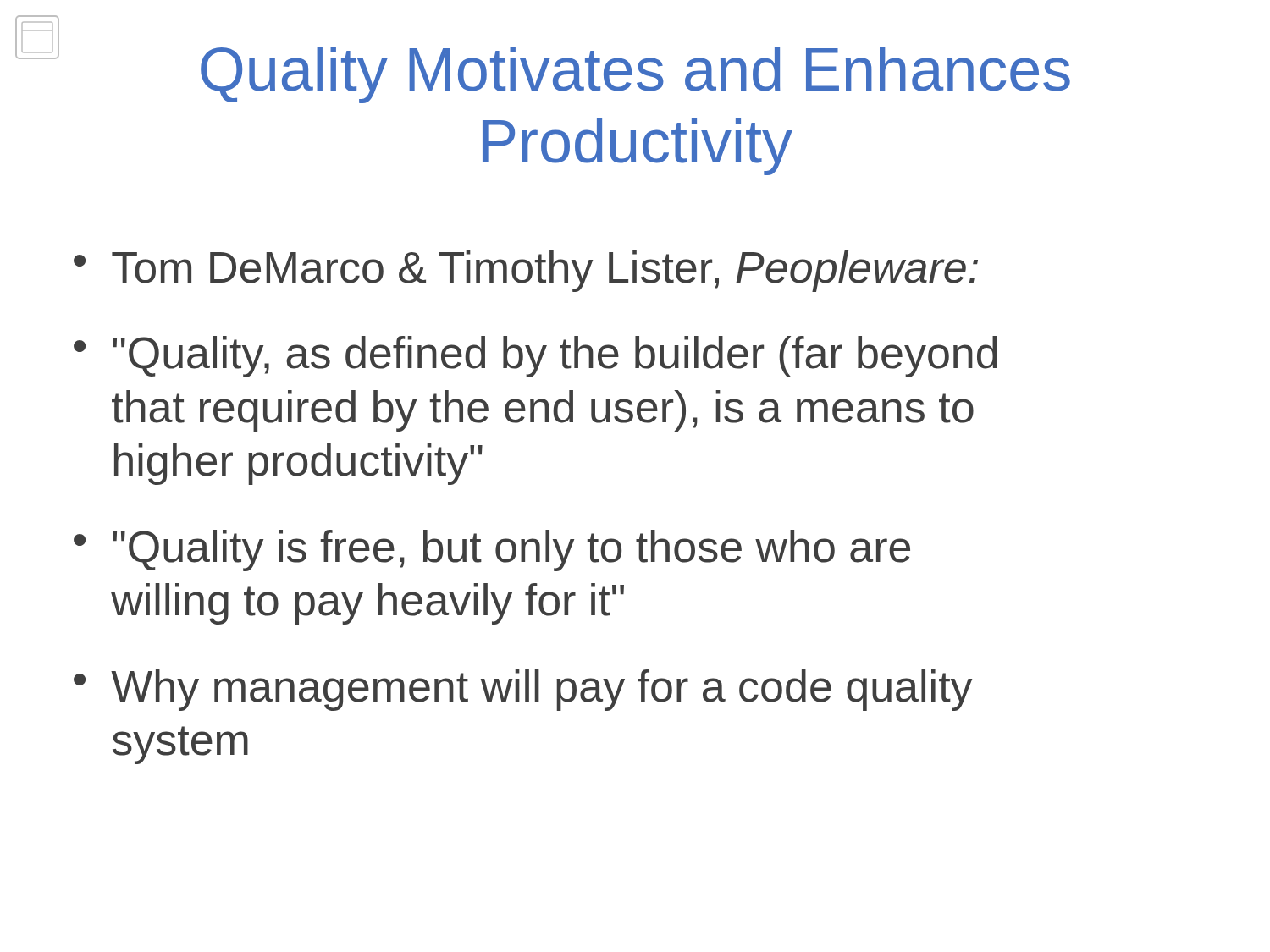Screen dimensions: 952x1270
Task: Select the element starting "• Why management"
Action: click(522, 713)
